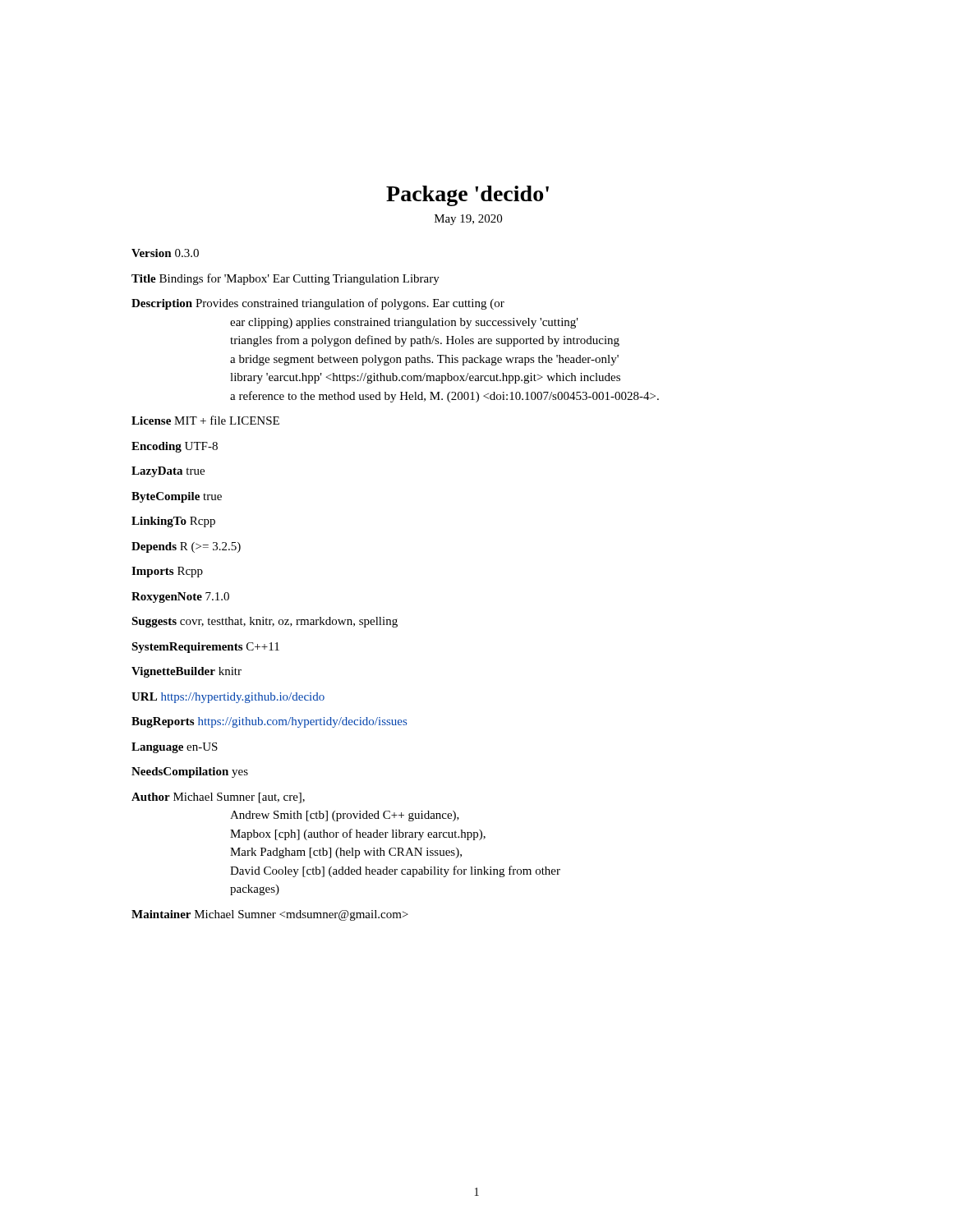Locate the text starting "Language en-US"
The image size is (953, 1232).
[x=175, y=746]
